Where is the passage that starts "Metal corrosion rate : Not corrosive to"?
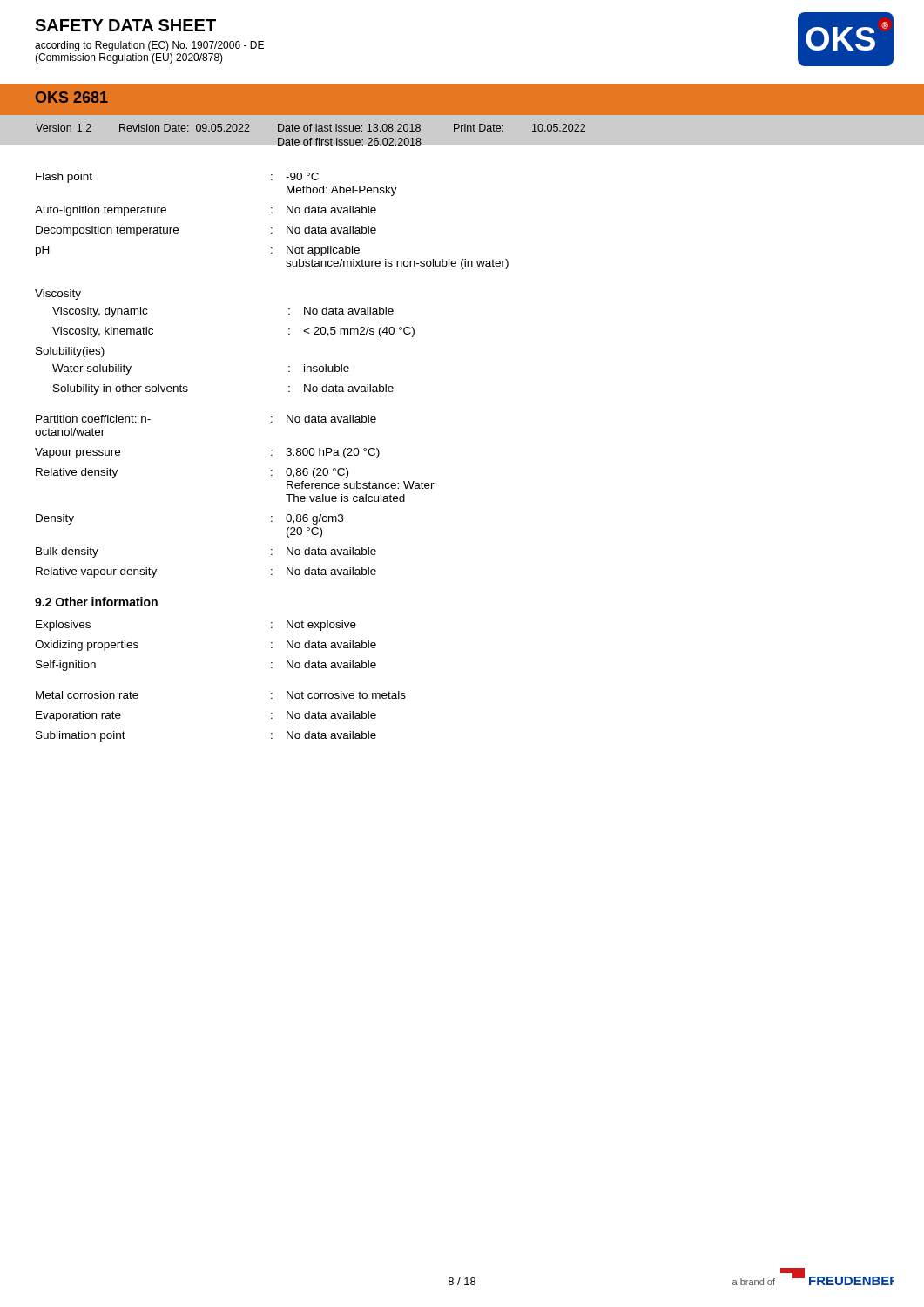This screenshot has width=924, height=1307. point(88,695)
